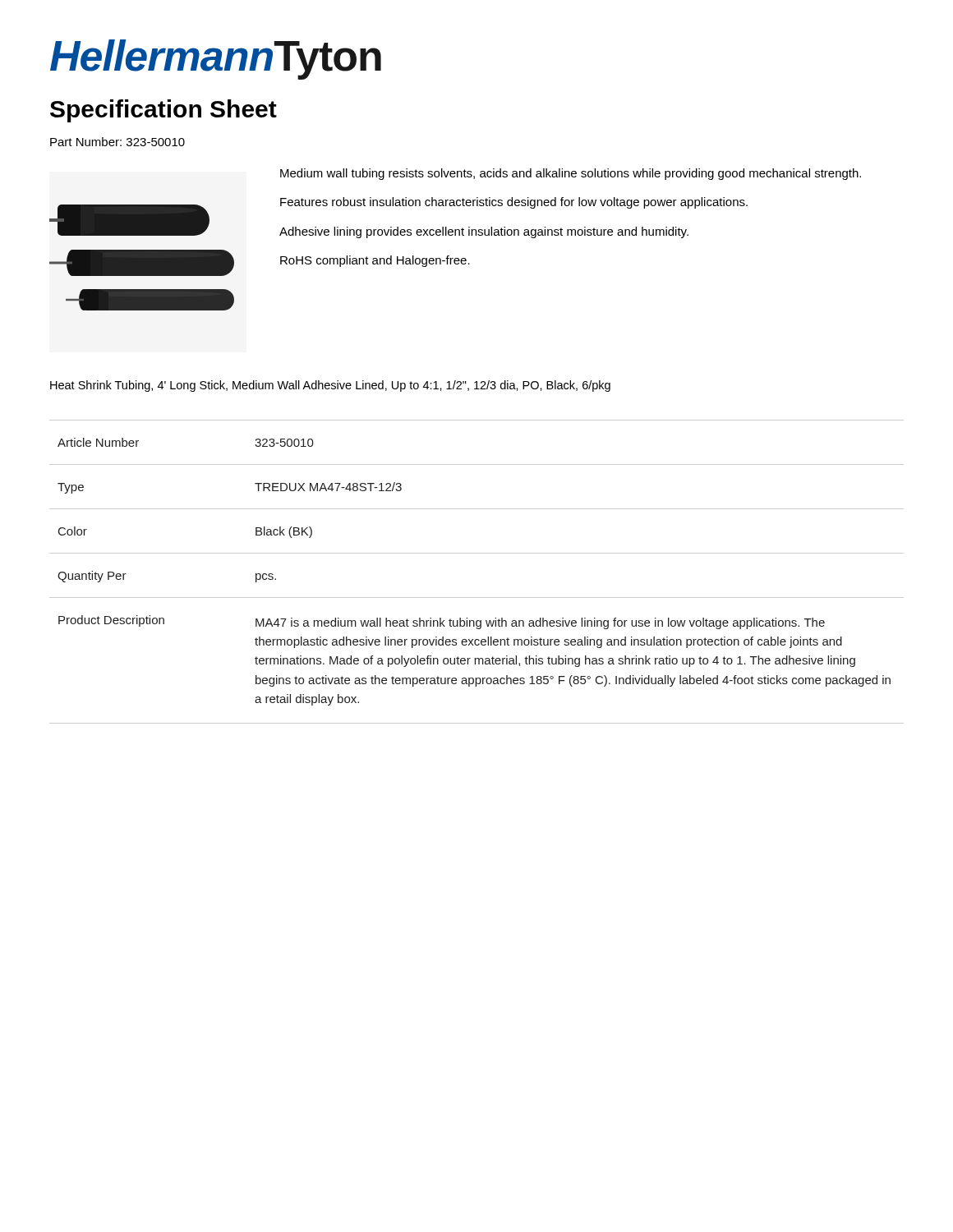Locate the table with the text "Article Number"

[x=476, y=572]
